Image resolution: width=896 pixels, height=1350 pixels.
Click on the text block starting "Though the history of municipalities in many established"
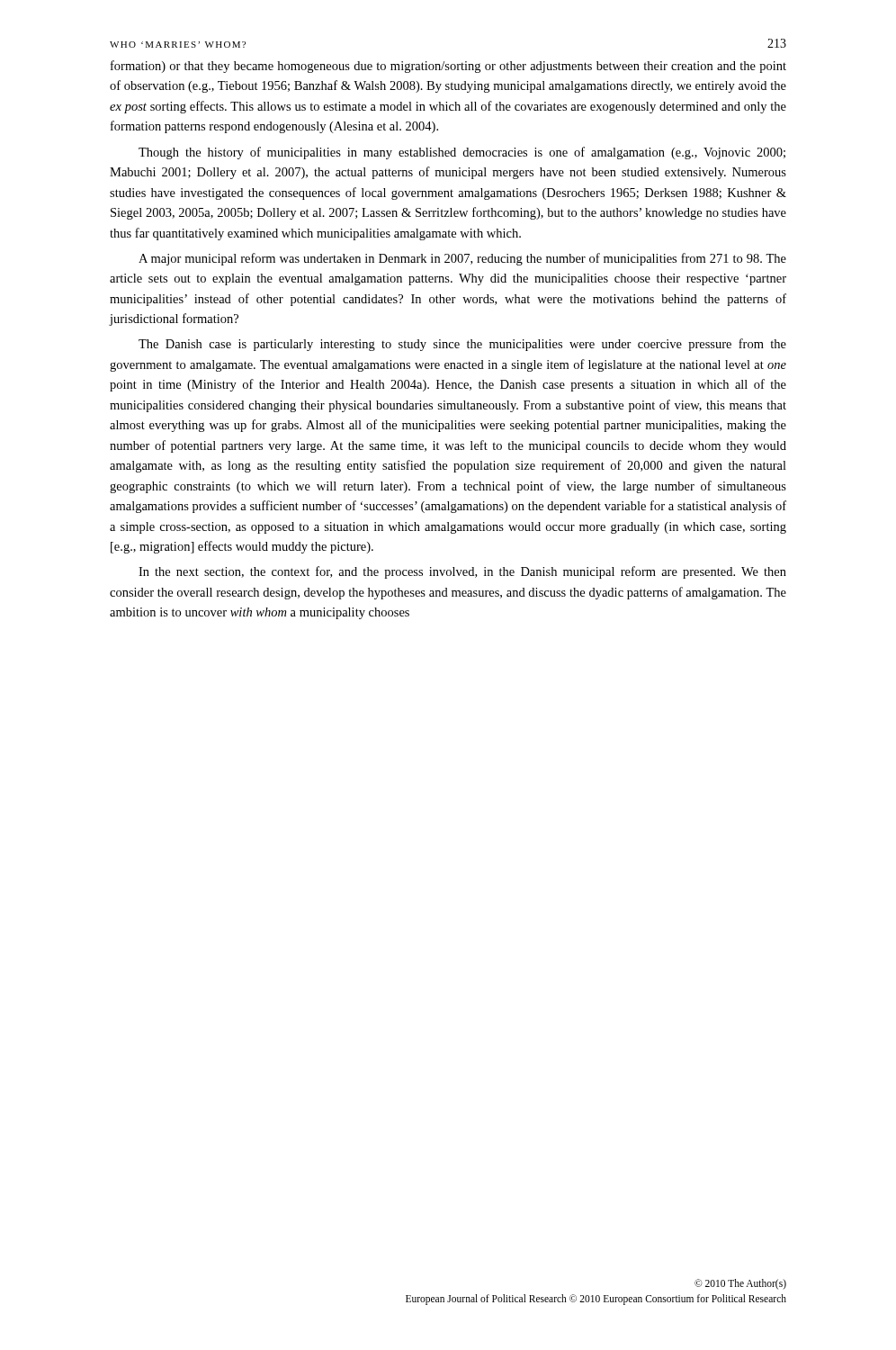(448, 192)
